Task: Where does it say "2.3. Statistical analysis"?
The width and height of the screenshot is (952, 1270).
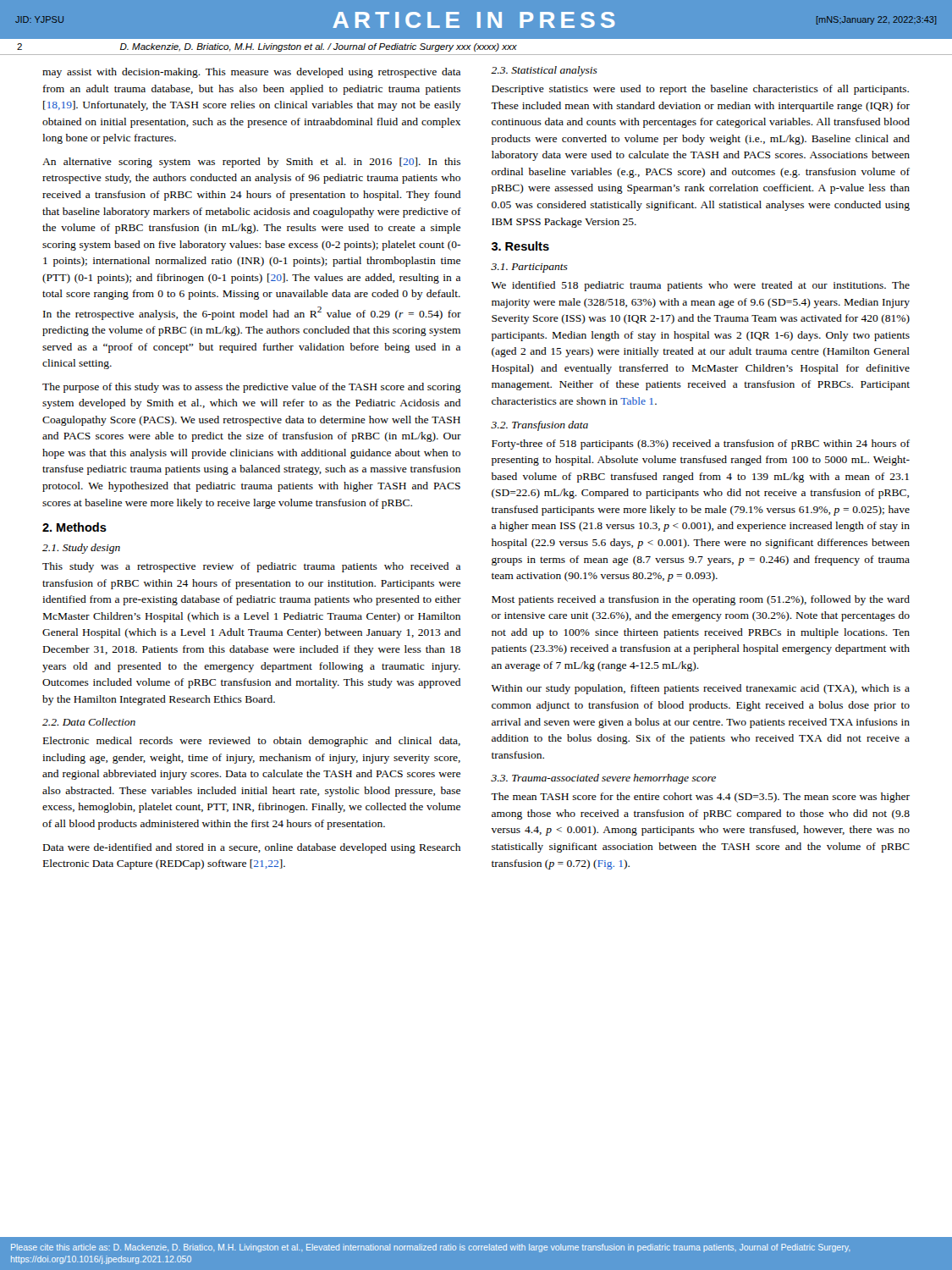Action: (544, 70)
